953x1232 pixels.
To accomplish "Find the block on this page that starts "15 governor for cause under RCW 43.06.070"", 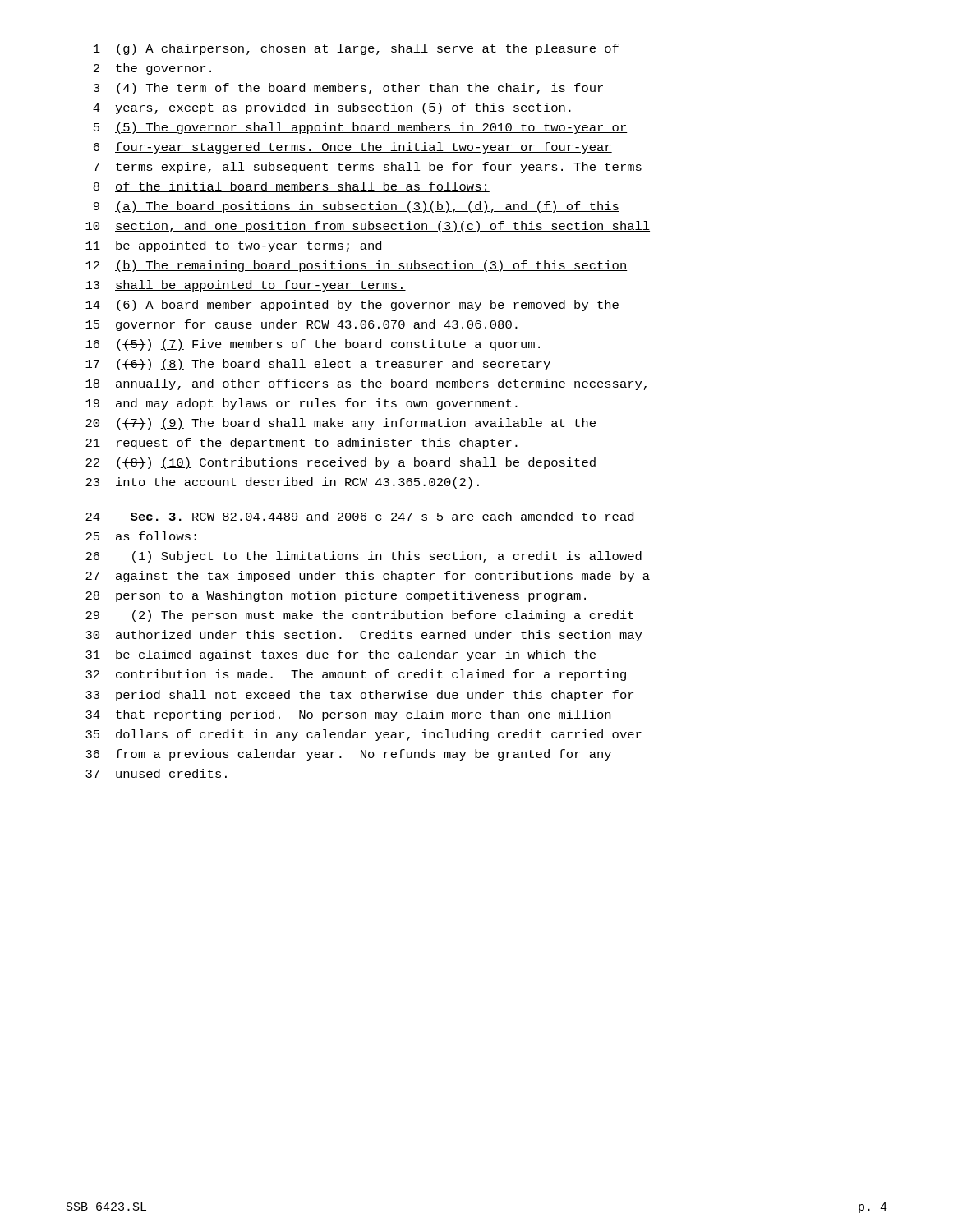I will [293, 325].
